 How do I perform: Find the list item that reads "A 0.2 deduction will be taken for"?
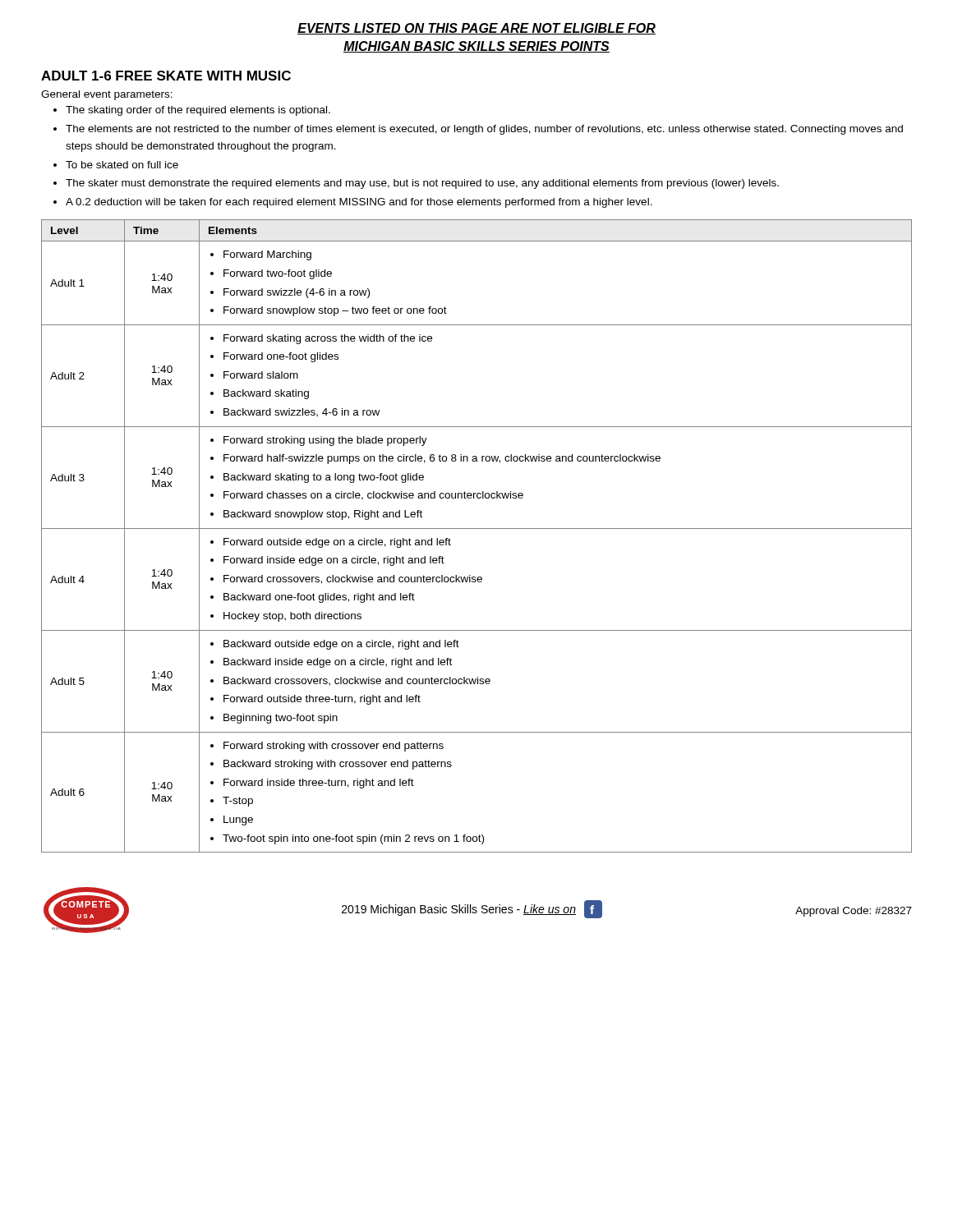[359, 202]
